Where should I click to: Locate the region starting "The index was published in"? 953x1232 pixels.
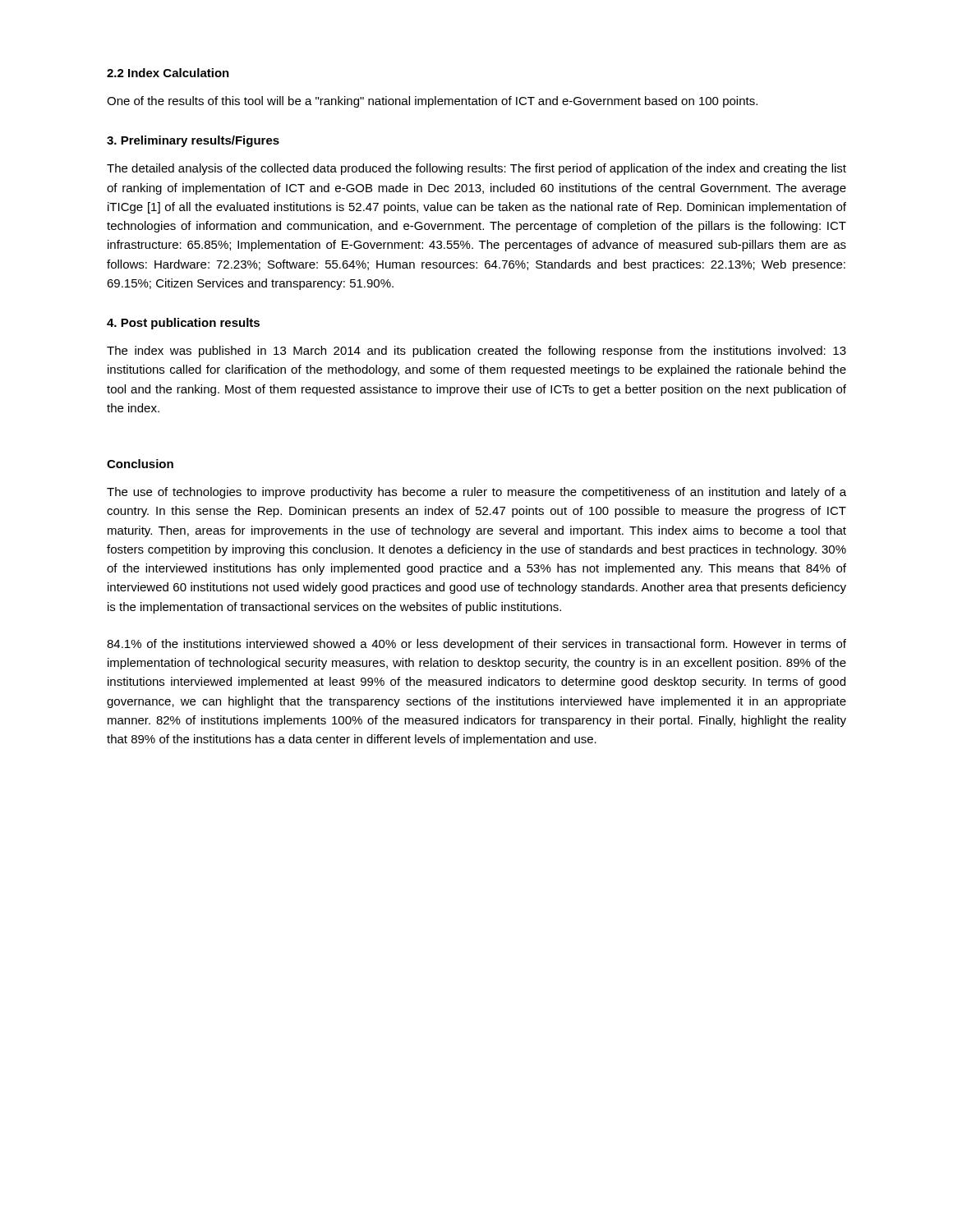tap(476, 379)
